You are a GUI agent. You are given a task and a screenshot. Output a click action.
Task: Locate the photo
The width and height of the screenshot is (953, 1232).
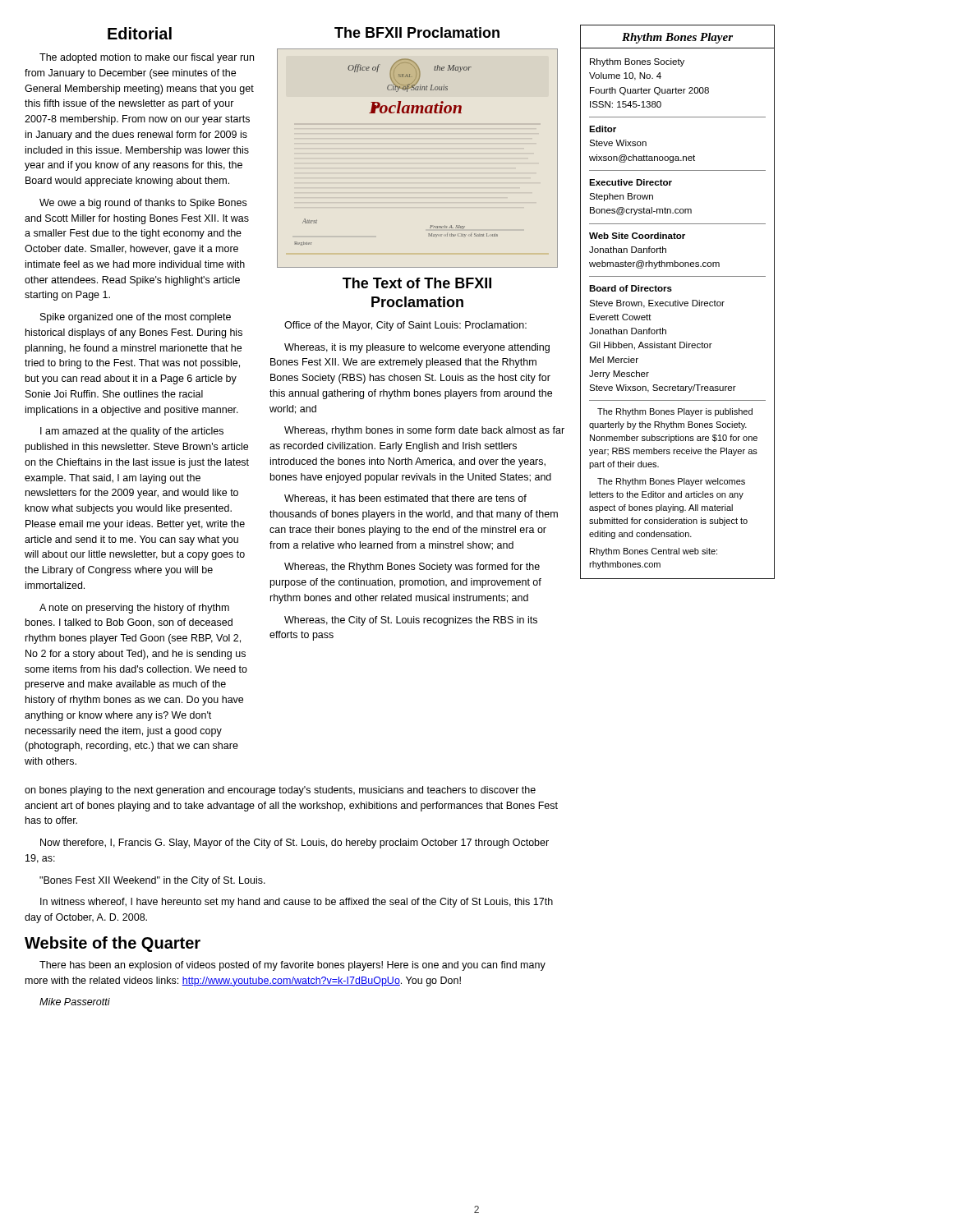point(417,158)
